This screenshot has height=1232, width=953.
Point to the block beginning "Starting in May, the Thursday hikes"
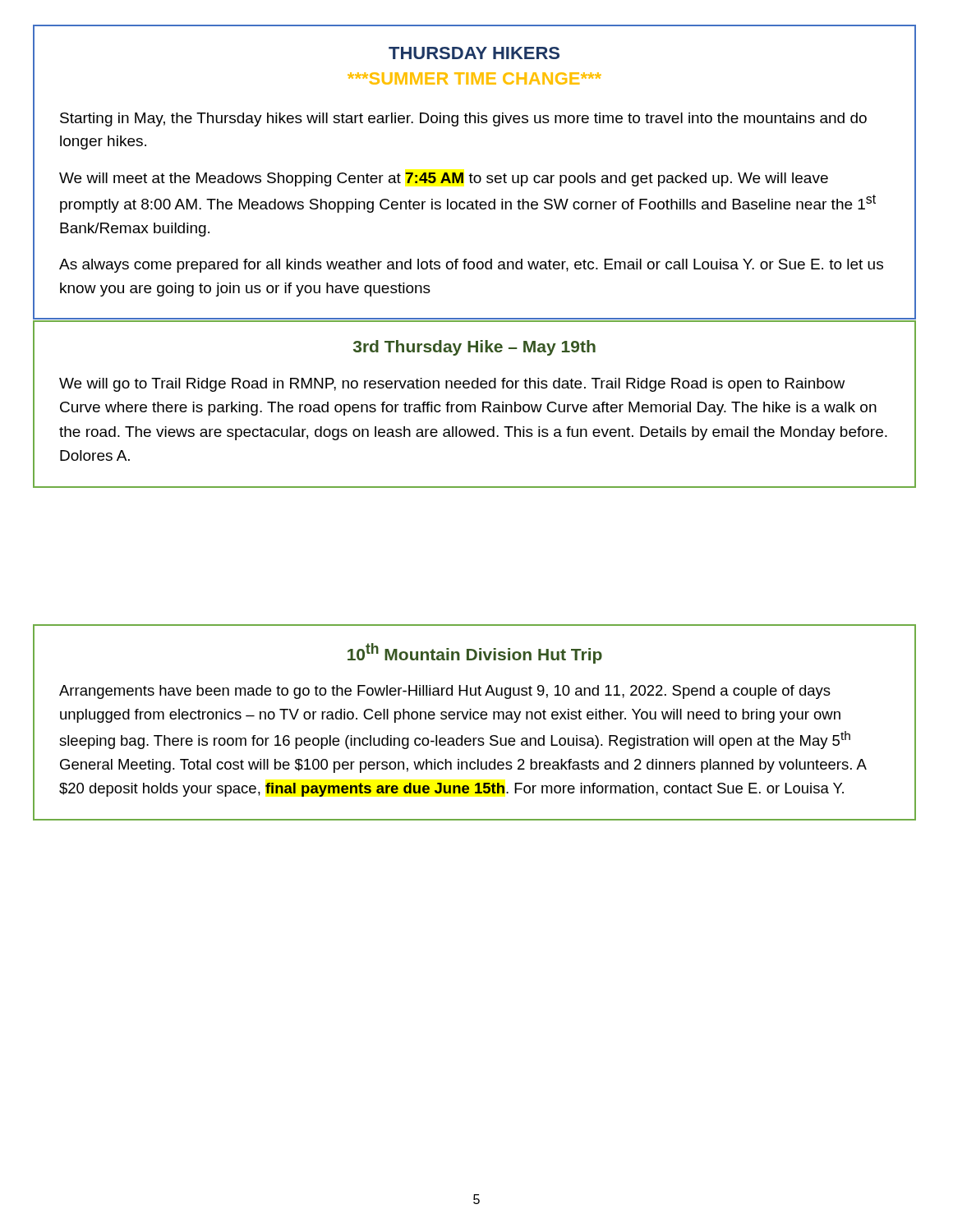click(x=463, y=129)
